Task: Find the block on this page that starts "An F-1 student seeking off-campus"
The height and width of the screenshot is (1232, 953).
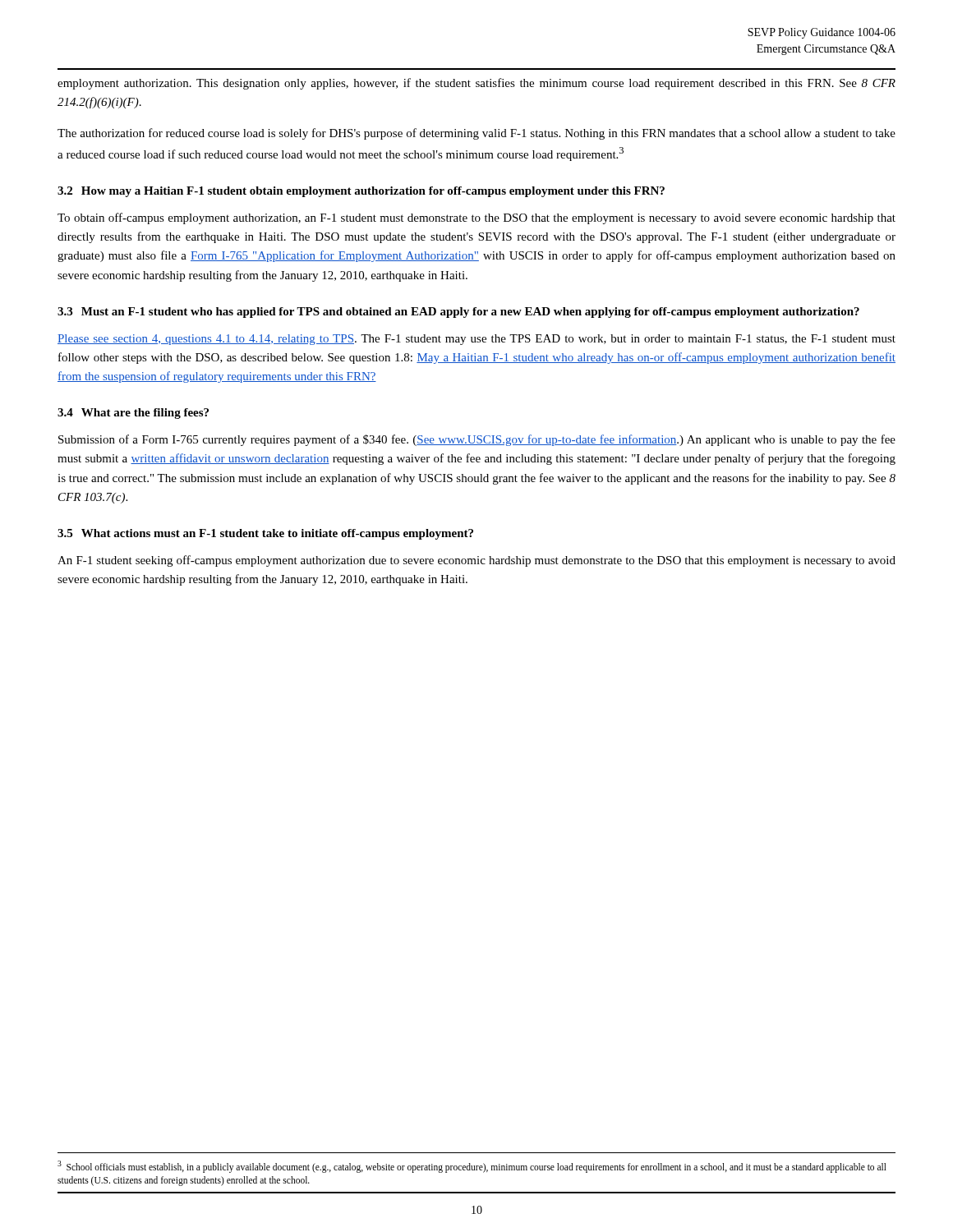Action: tap(476, 569)
